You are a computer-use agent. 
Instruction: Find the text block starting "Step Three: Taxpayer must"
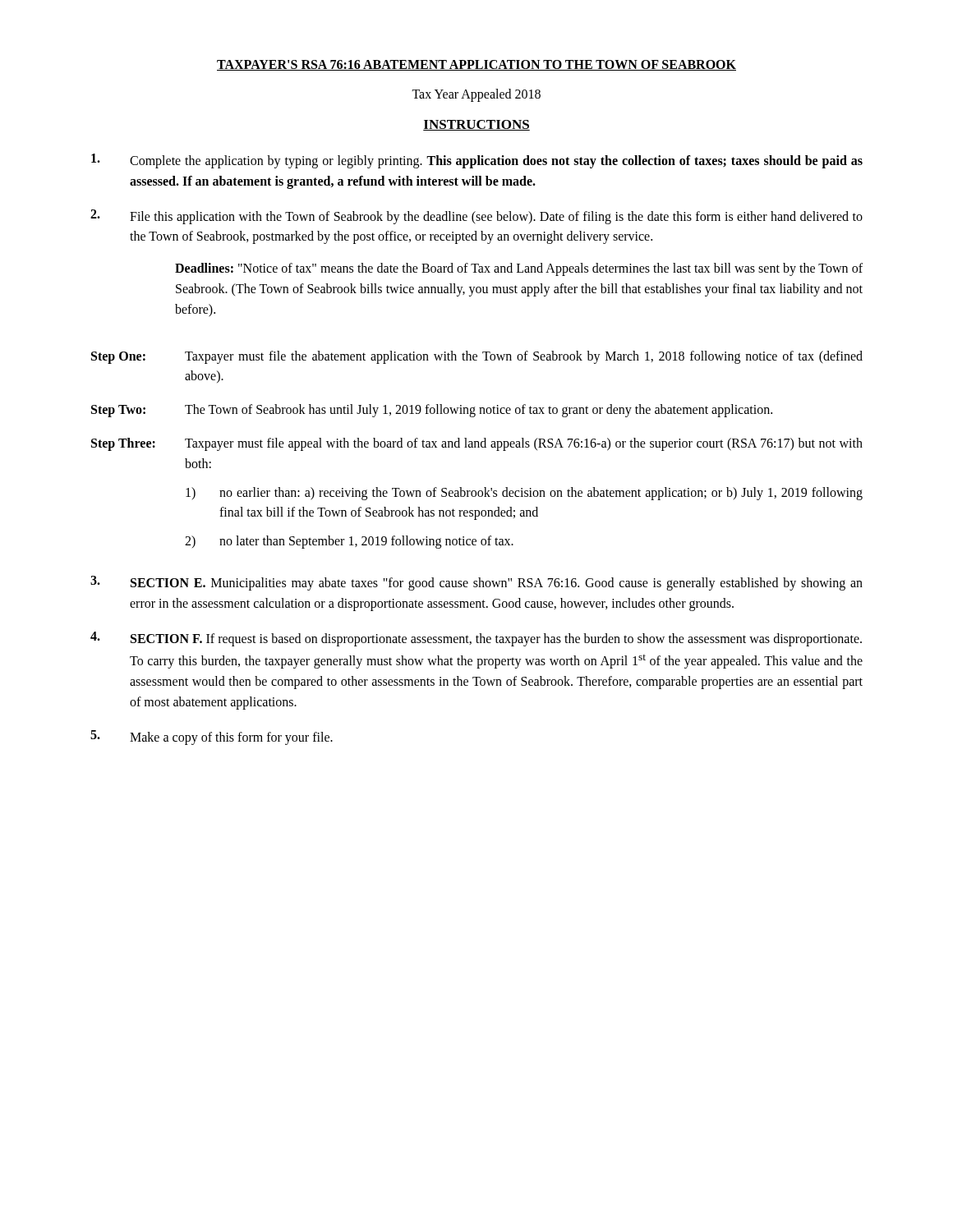476,497
